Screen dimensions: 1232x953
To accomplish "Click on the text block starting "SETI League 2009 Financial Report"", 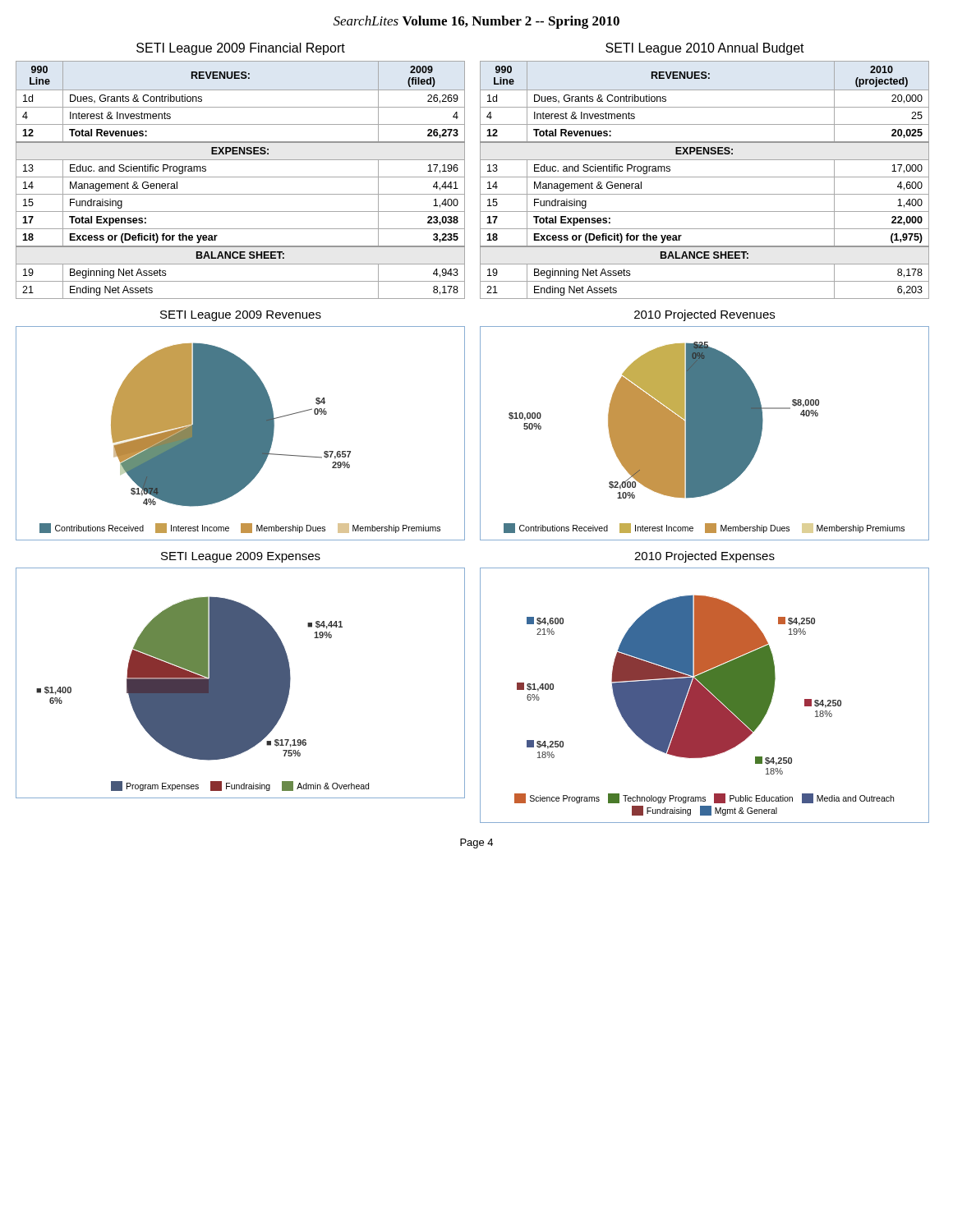I will (240, 48).
